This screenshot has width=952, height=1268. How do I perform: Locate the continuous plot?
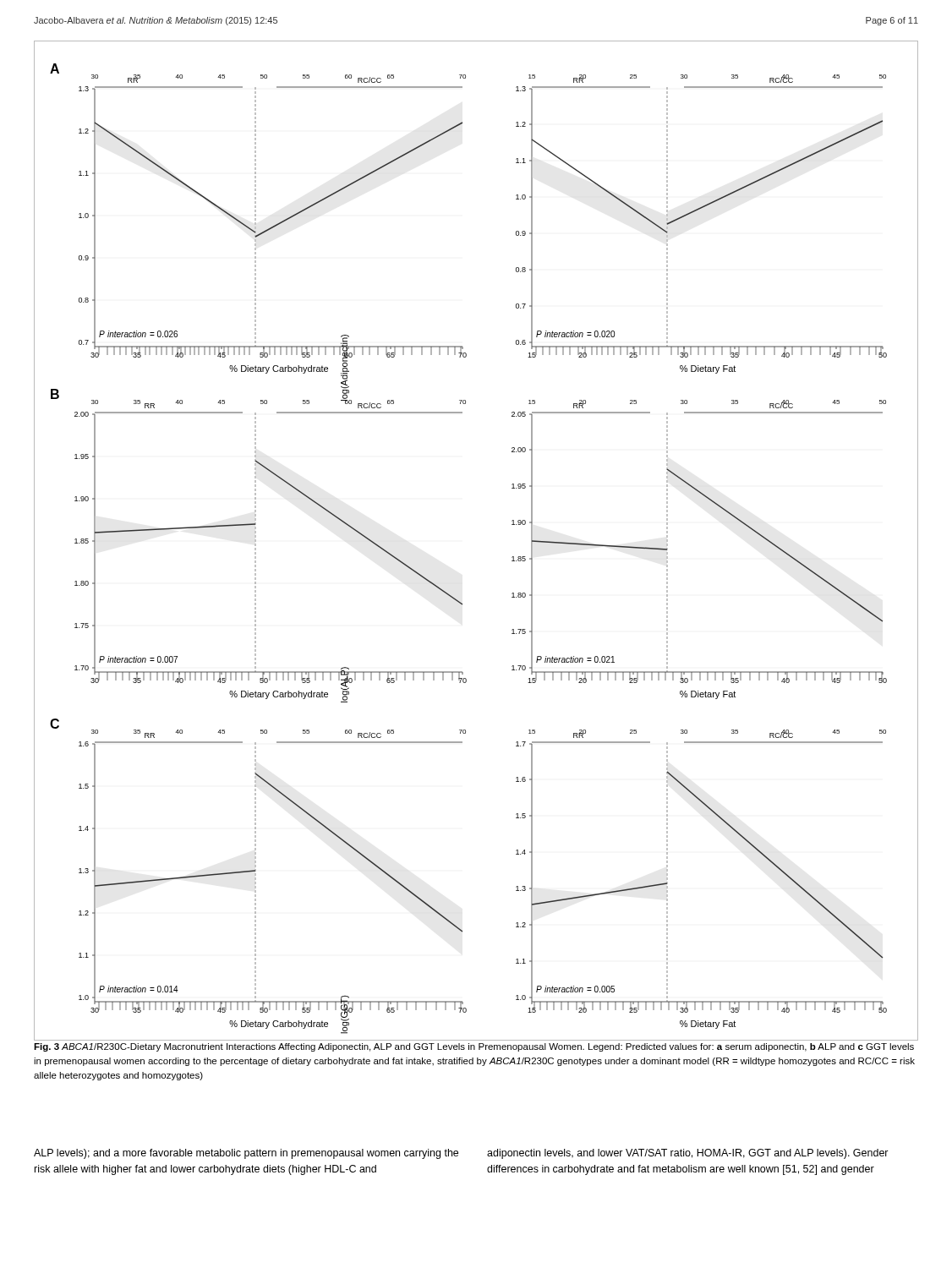(x=476, y=541)
